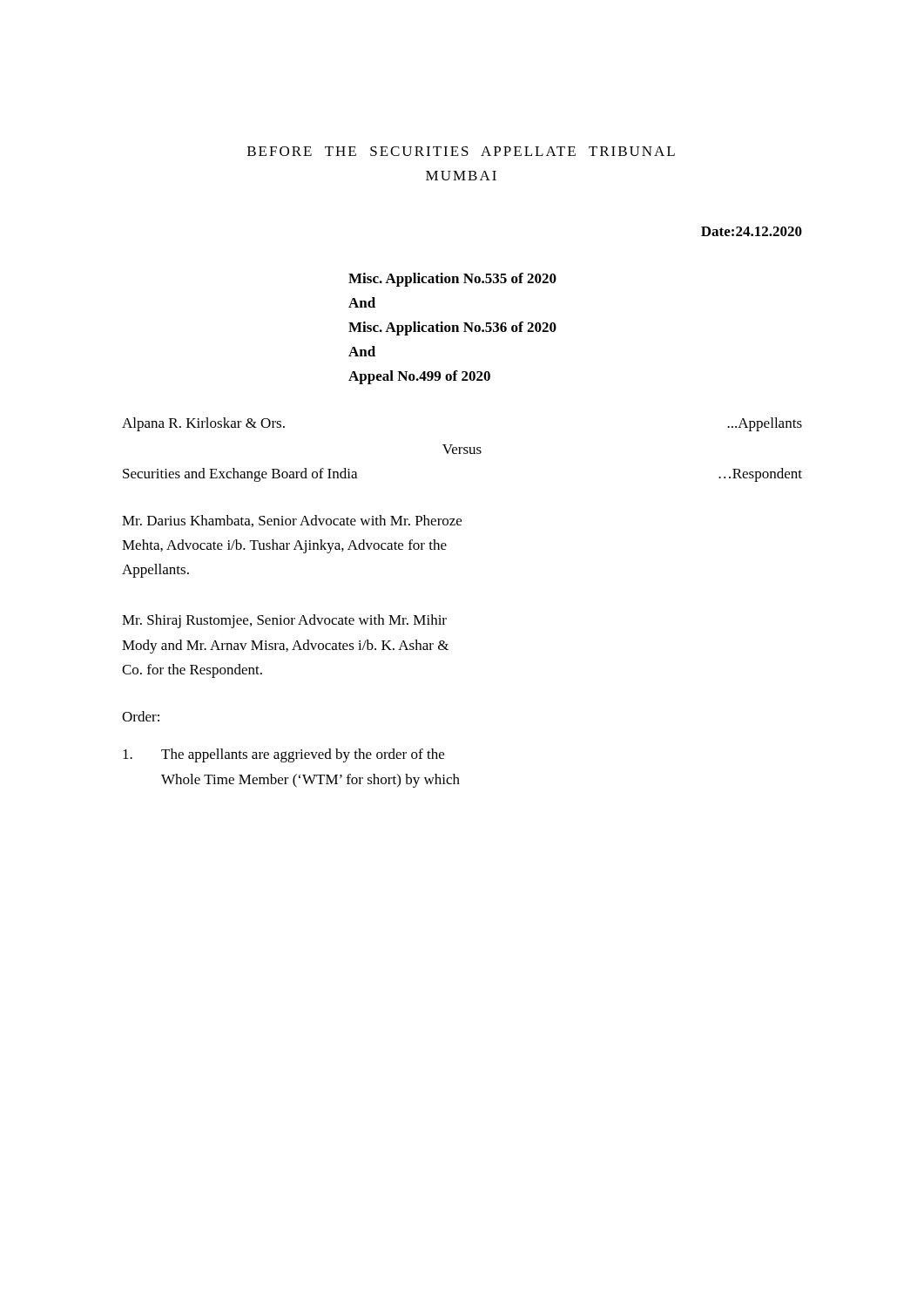Locate the text block that reads "Alpana R. Kirloskar &"
This screenshot has width=924, height=1307.
tap(198, 424)
